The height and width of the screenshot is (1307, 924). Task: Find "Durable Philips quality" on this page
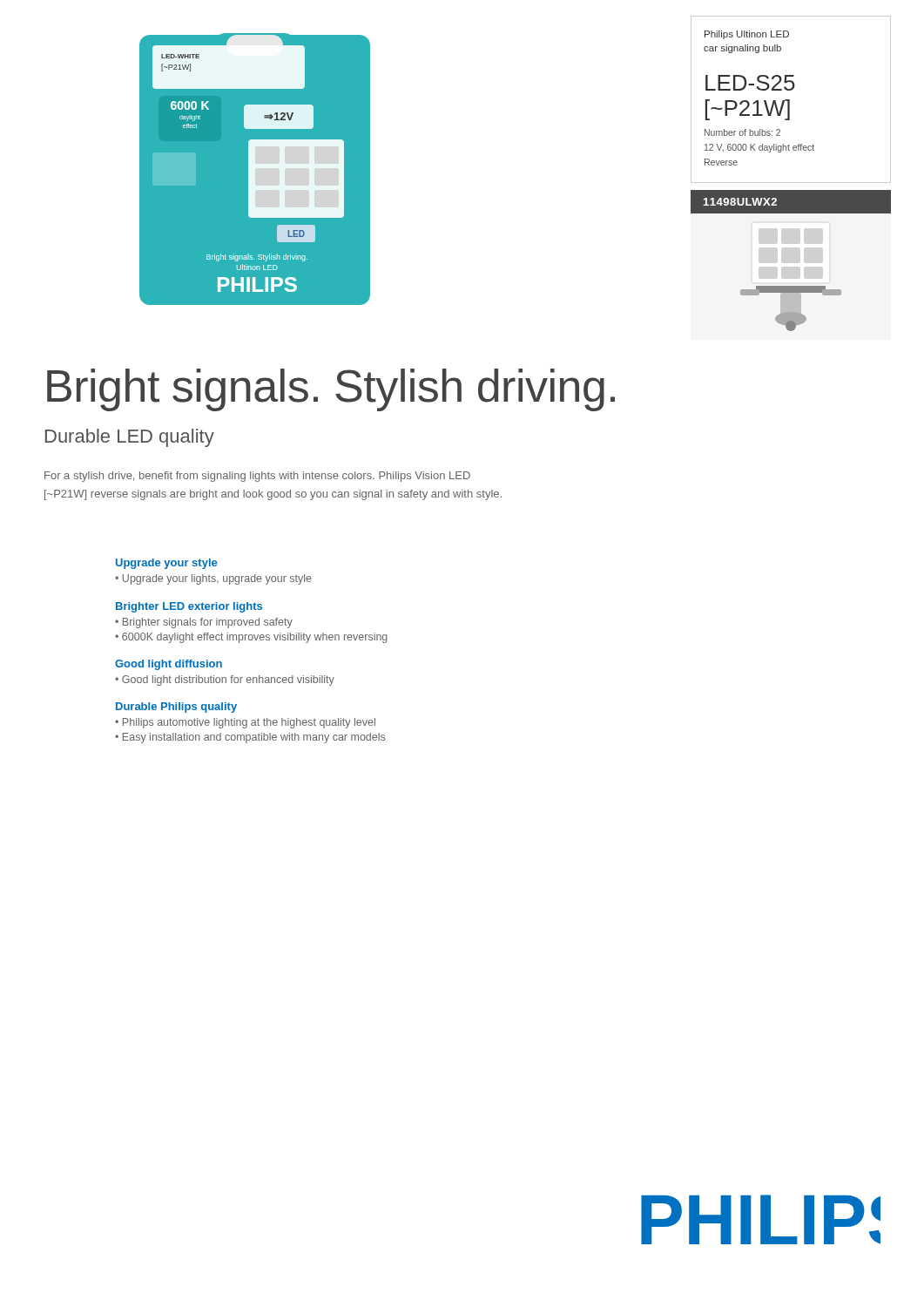point(176,706)
